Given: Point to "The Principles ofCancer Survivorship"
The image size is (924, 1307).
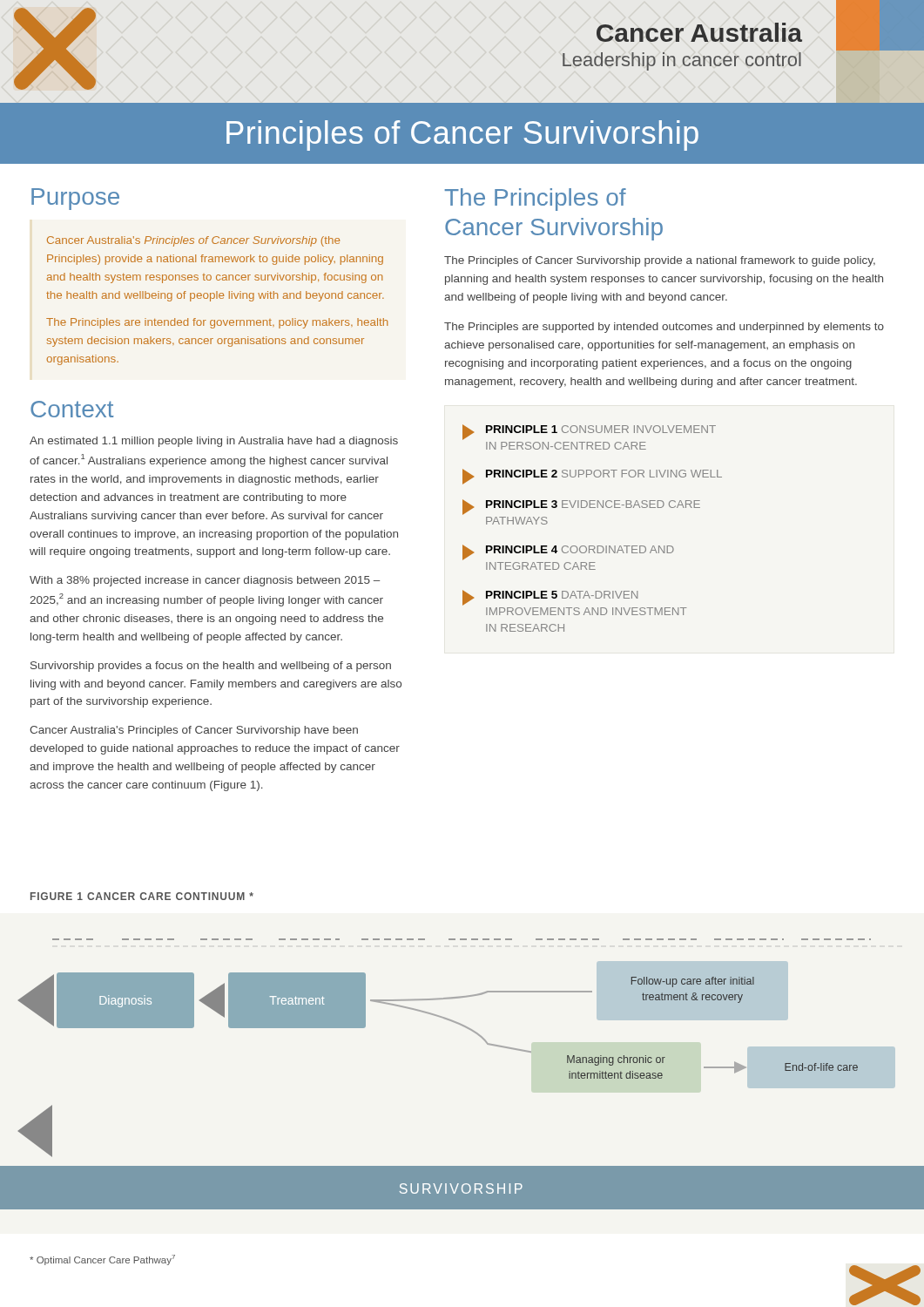Looking at the screenshot, I should [x=554, y=212].
